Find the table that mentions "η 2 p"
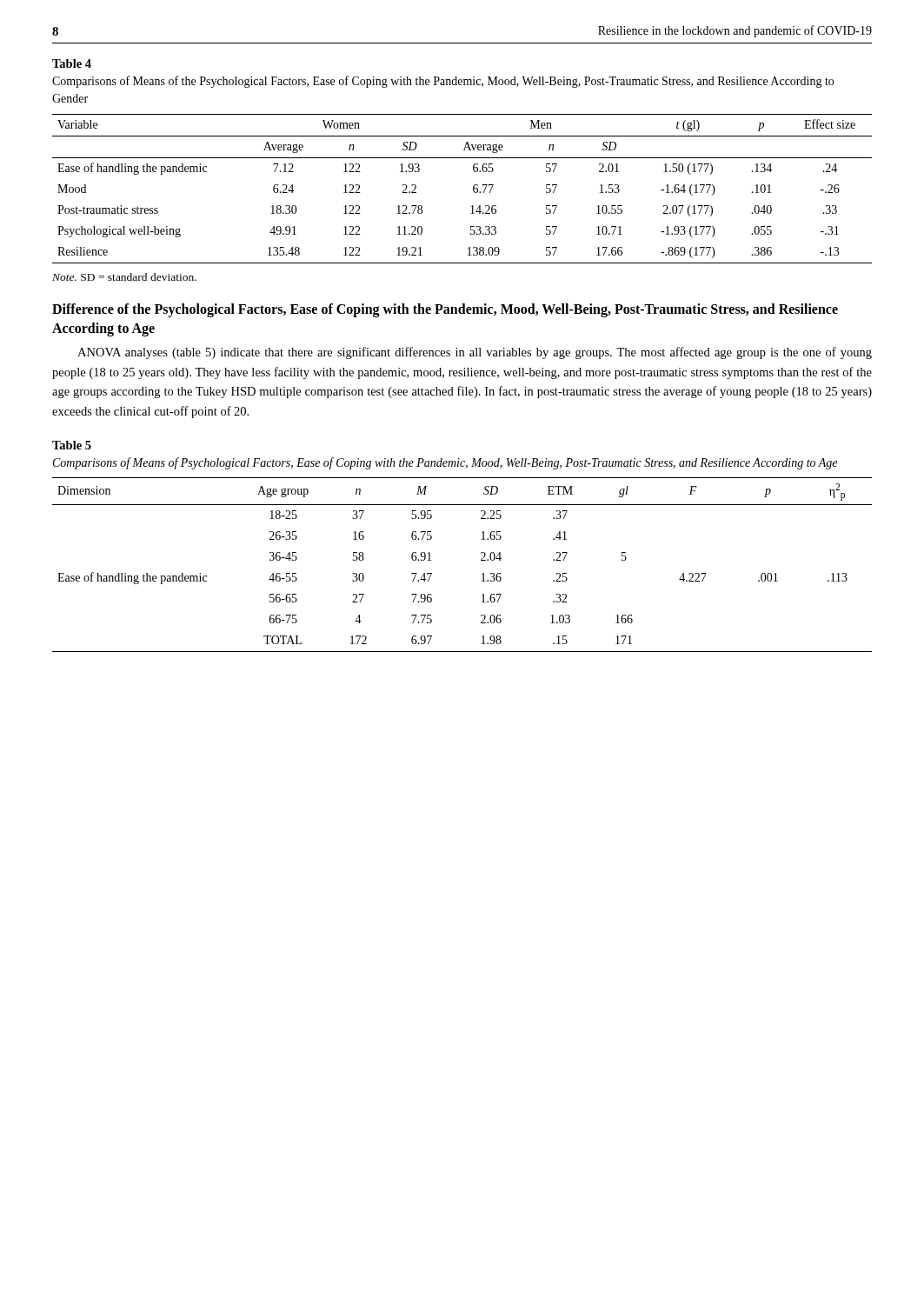Image resolution: width=924 pixels, height=1304 pixels. pyautogui.click(x=462, y=565)
